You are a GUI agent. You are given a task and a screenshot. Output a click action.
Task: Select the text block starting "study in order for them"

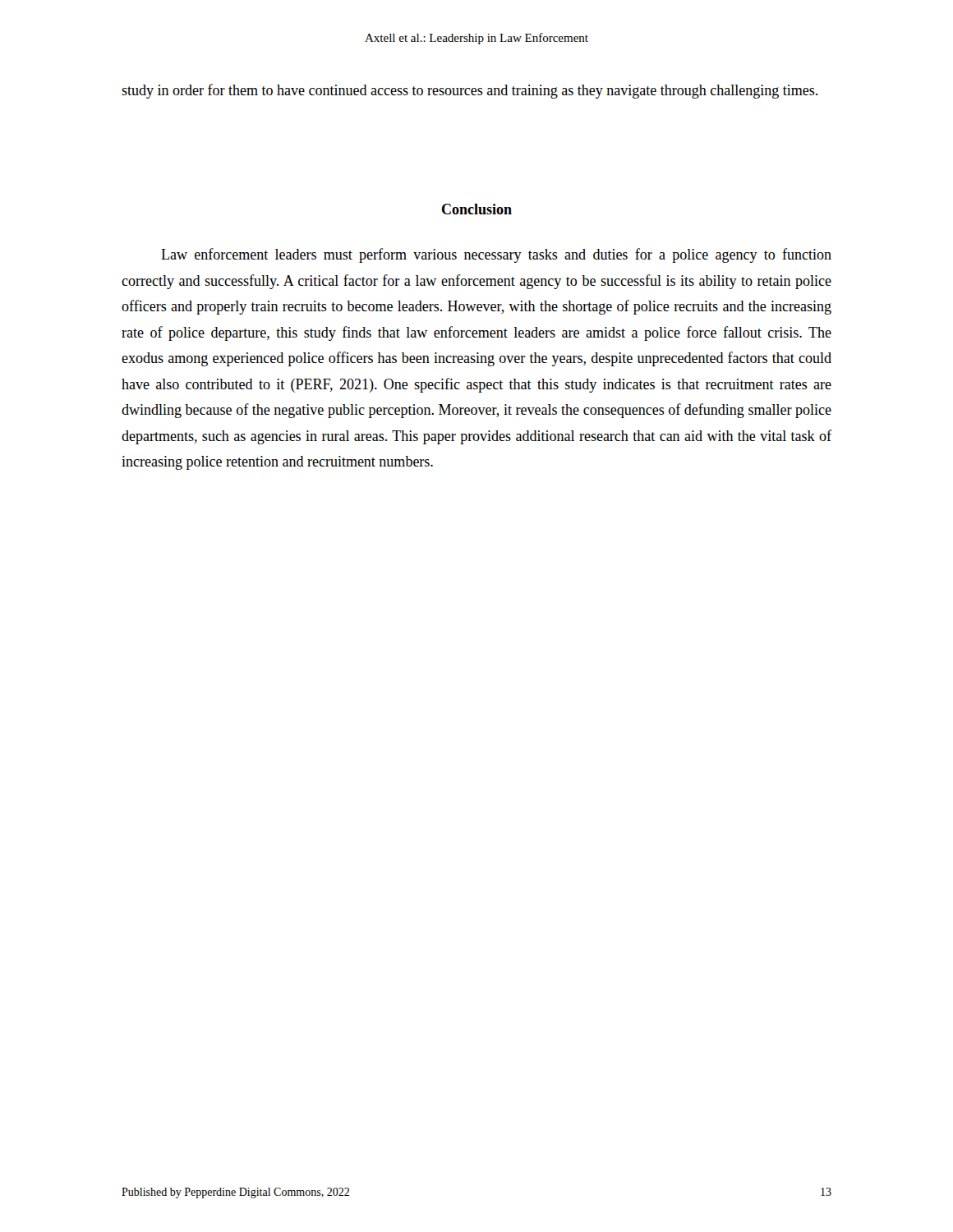[470, 90]
